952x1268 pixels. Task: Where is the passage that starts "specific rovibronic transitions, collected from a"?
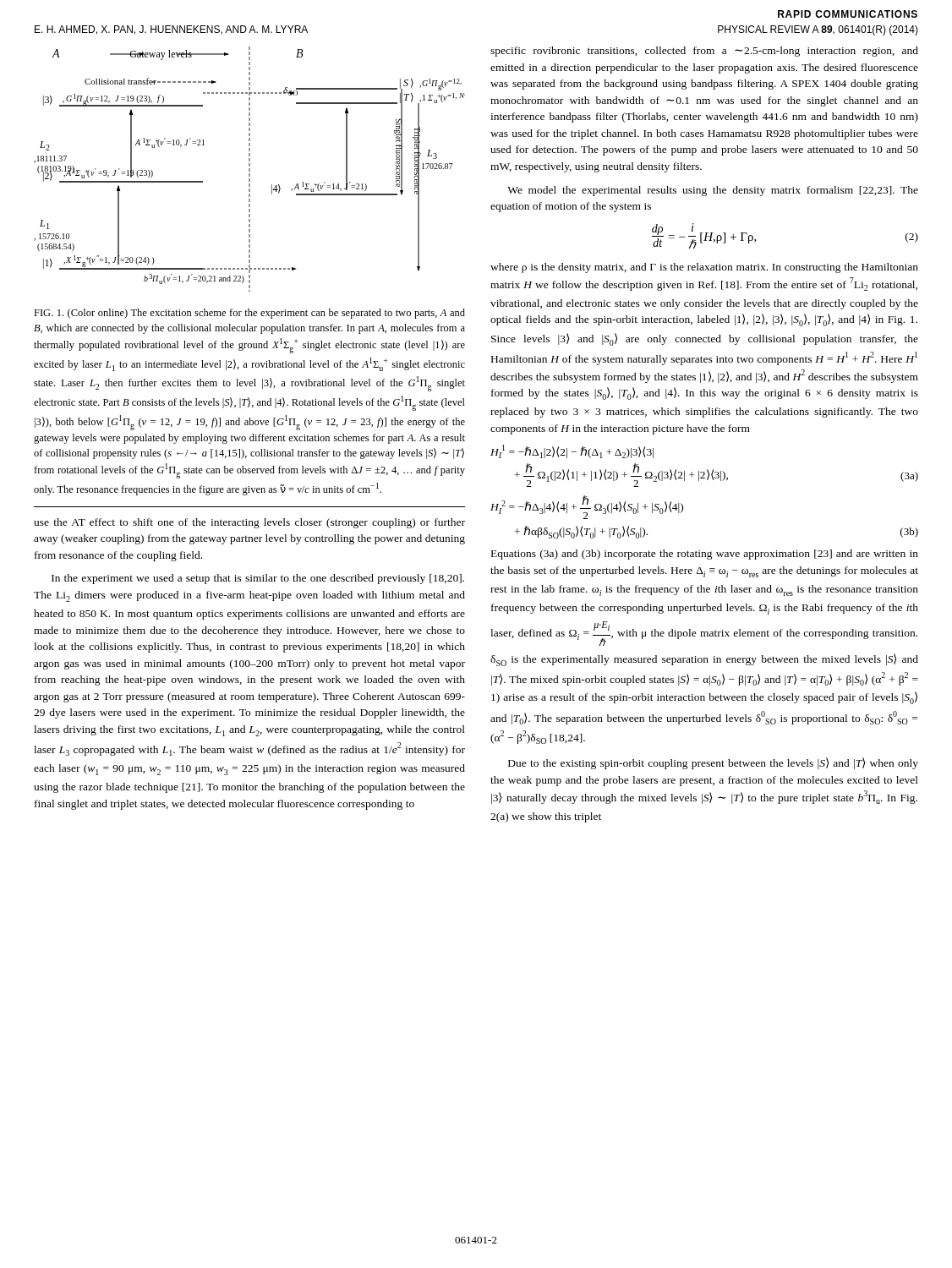704,108
